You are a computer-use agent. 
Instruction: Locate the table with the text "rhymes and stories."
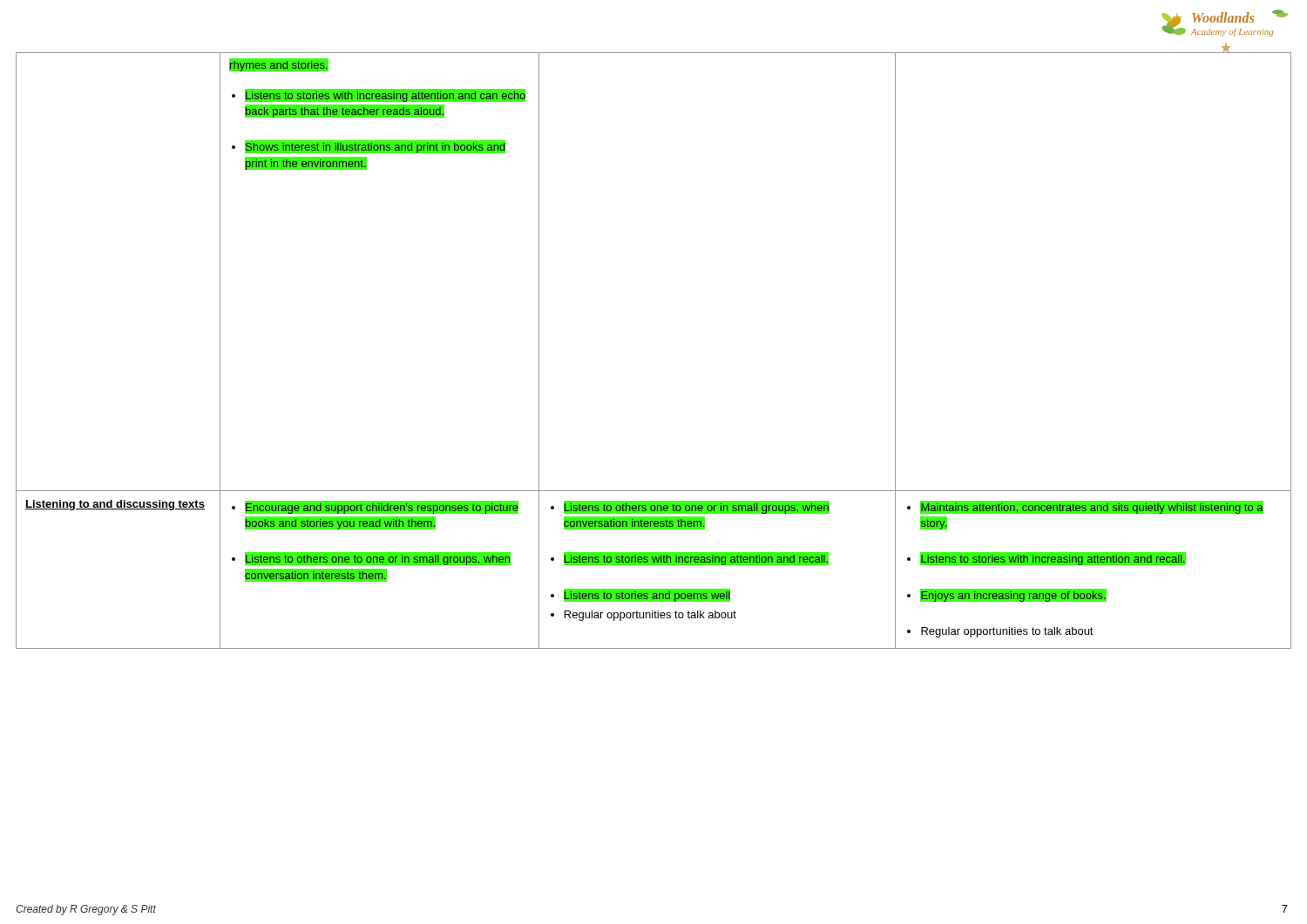tap(654, 351)
